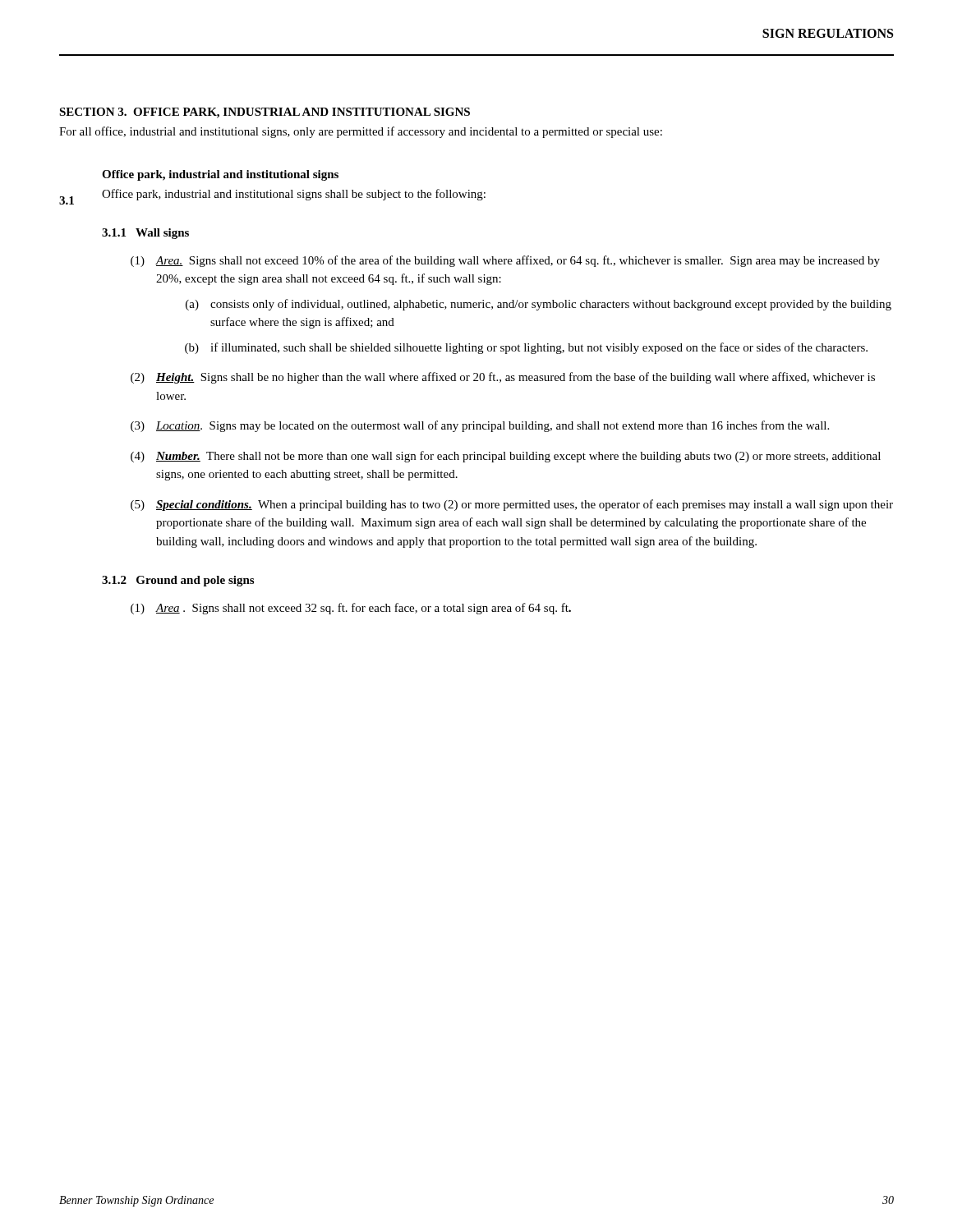The height and width of the screenshot is (1232, 953).
Task: Click on the region starting "(3) Location. Signs may be located on"
Action: coord(498,426)
